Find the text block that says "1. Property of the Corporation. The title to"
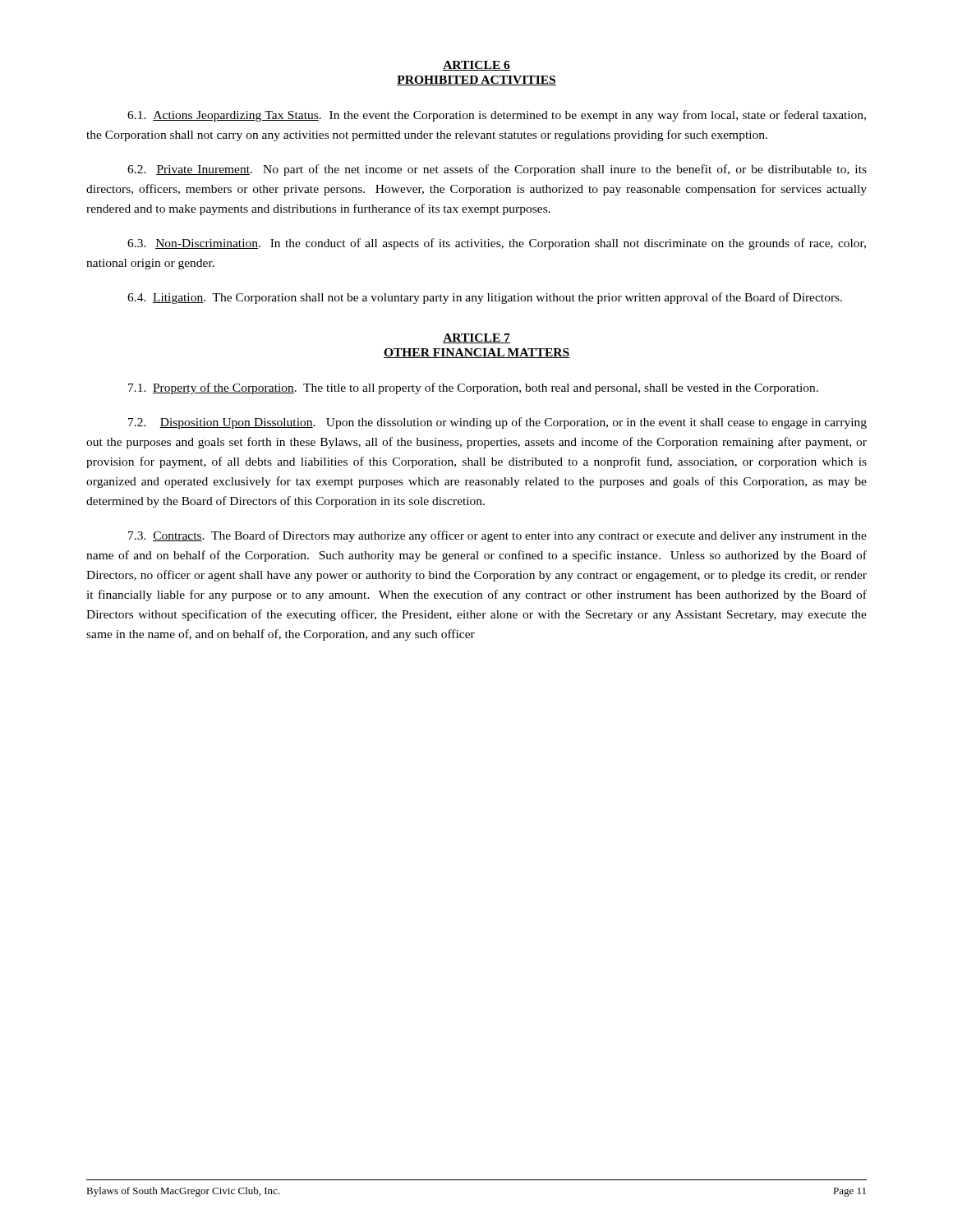 473,387
